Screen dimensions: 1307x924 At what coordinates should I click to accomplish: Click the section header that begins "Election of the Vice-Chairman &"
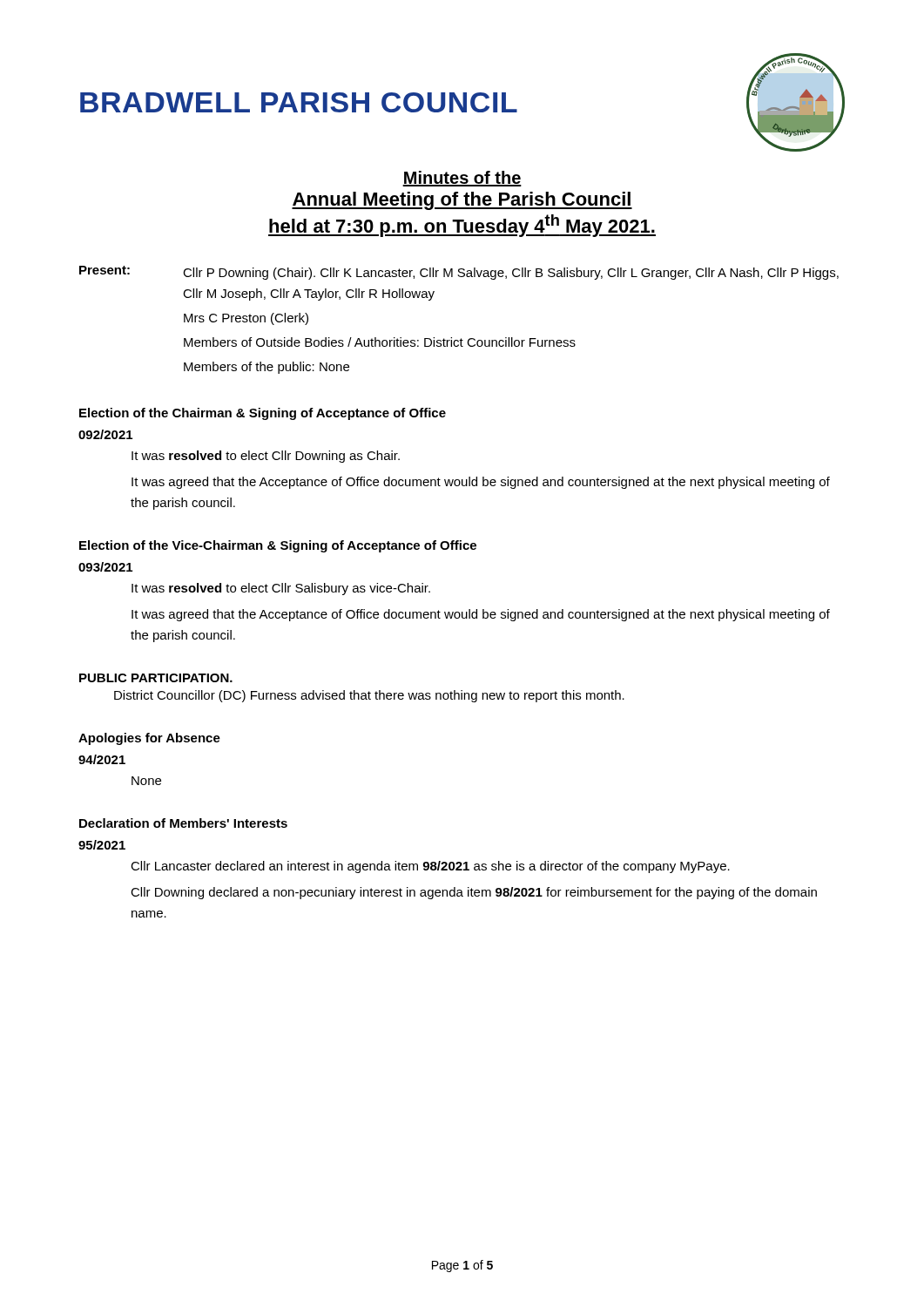[x=278, y=545]
